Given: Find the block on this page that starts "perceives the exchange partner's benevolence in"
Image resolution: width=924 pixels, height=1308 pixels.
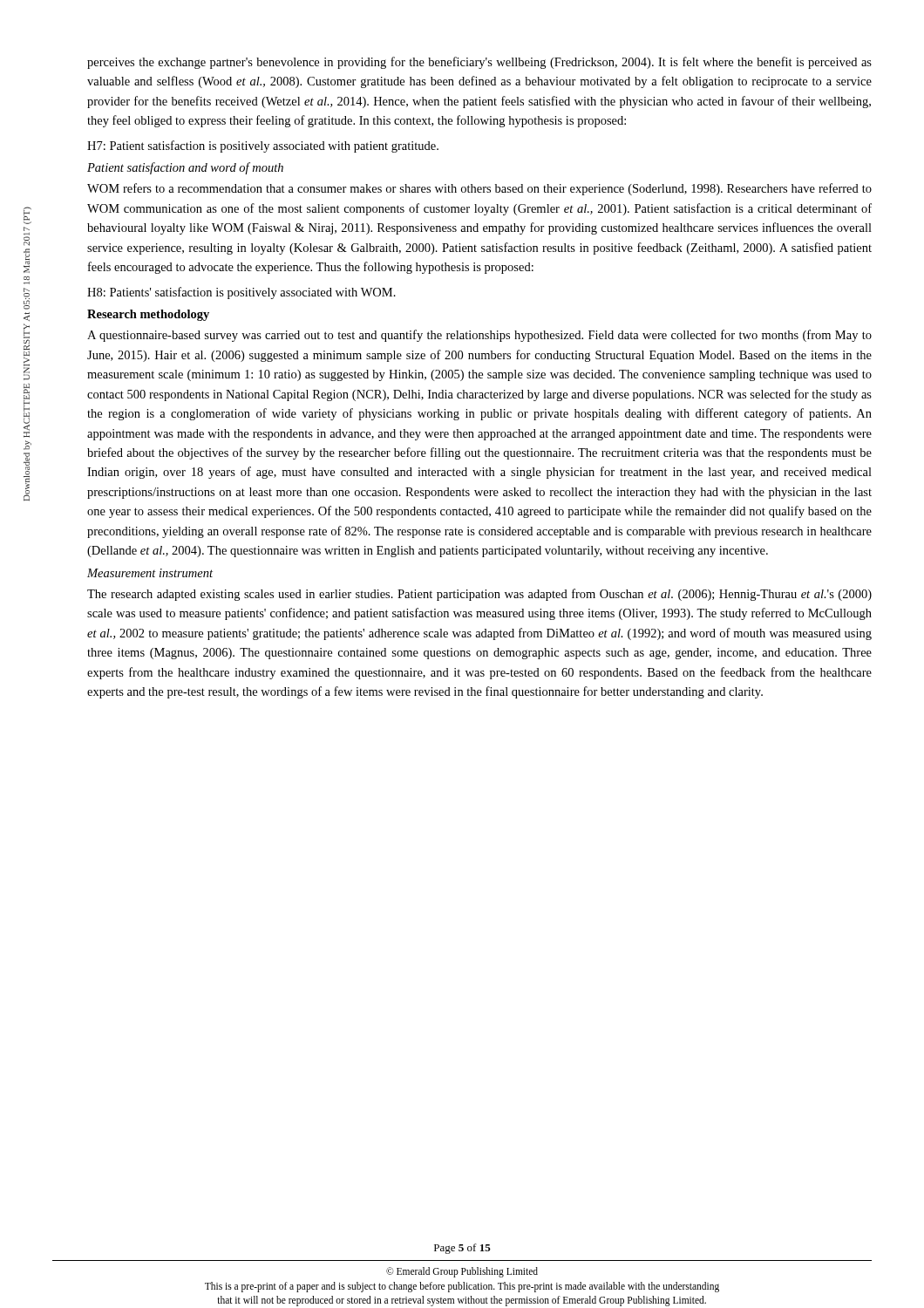Looking at the screenshot, I should click(x=479, y=104).
